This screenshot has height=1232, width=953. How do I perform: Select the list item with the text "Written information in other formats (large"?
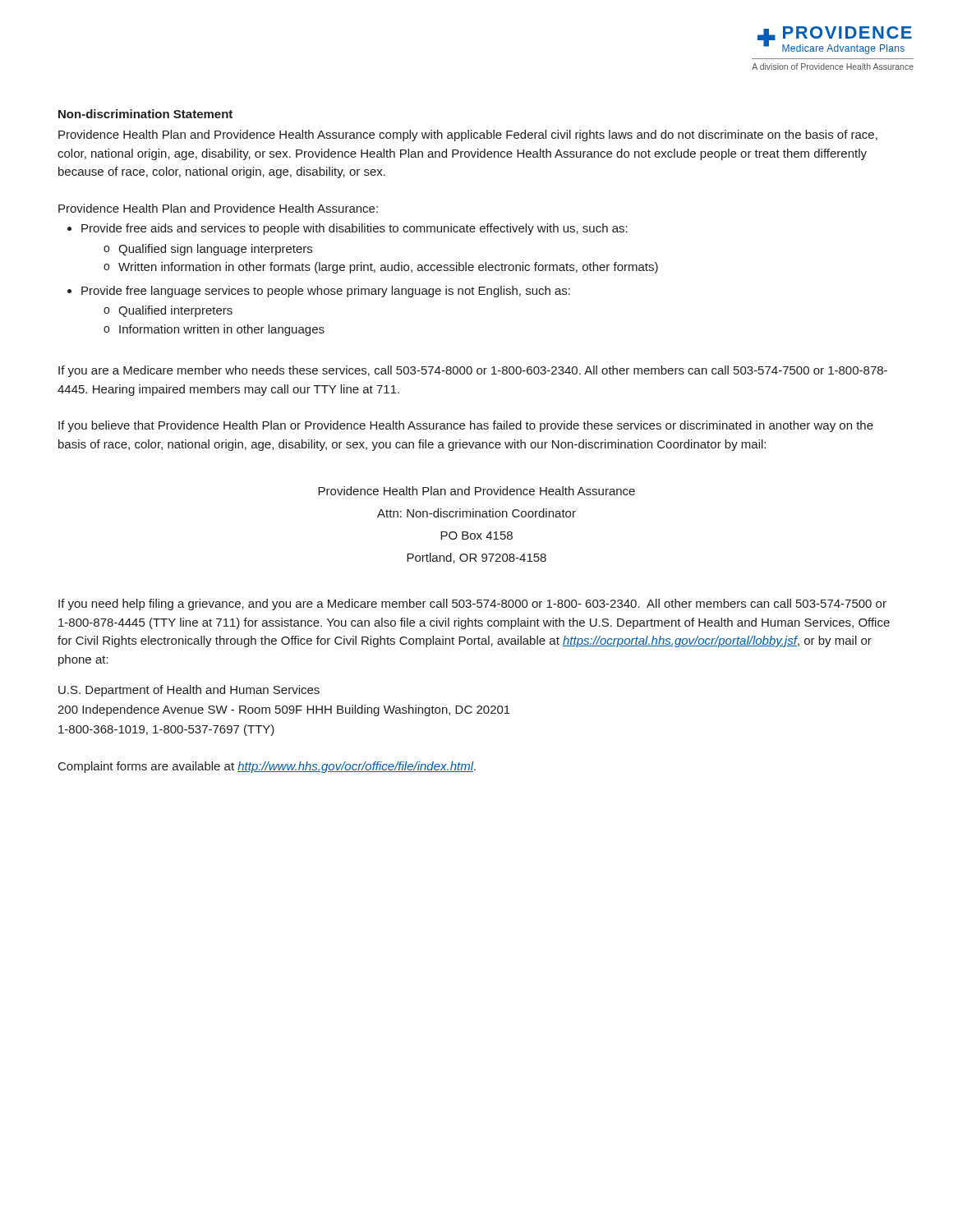click(388, 267)
